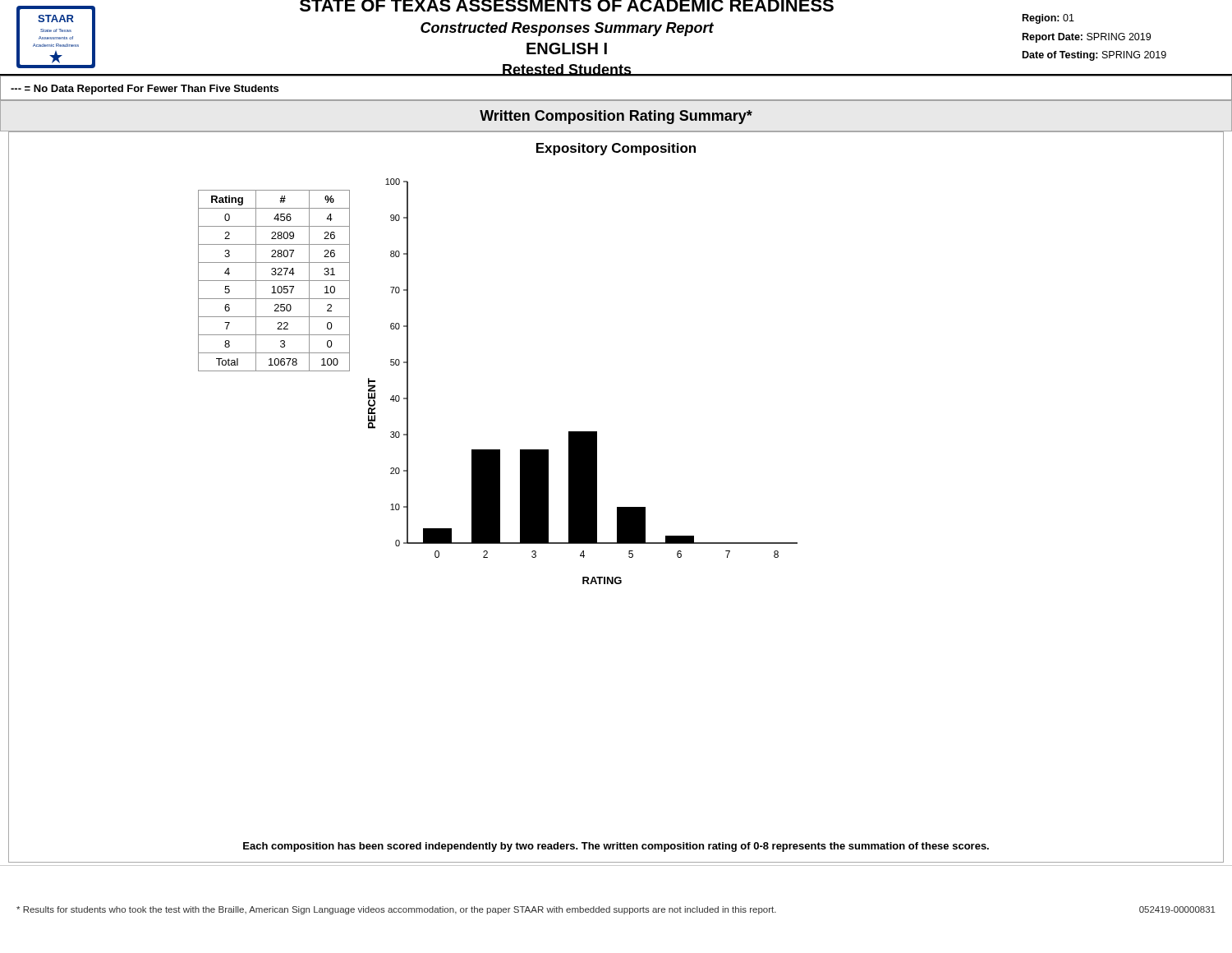The height and width of the screenshot is (953, 1232).
Task: Select the region starting "Each composition has been"
Action: coord(616,846)
